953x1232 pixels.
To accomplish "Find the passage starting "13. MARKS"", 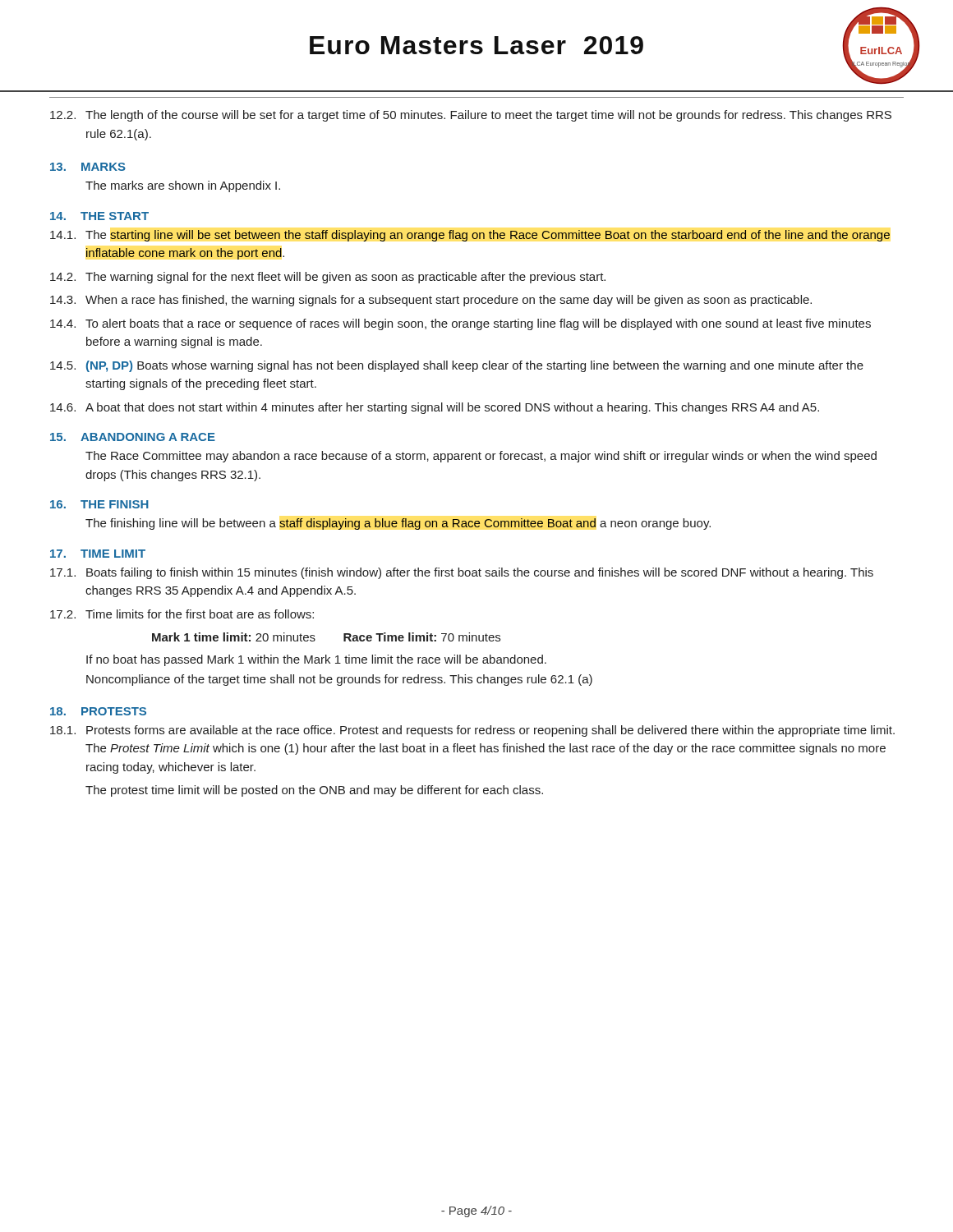I will point(87,166).
